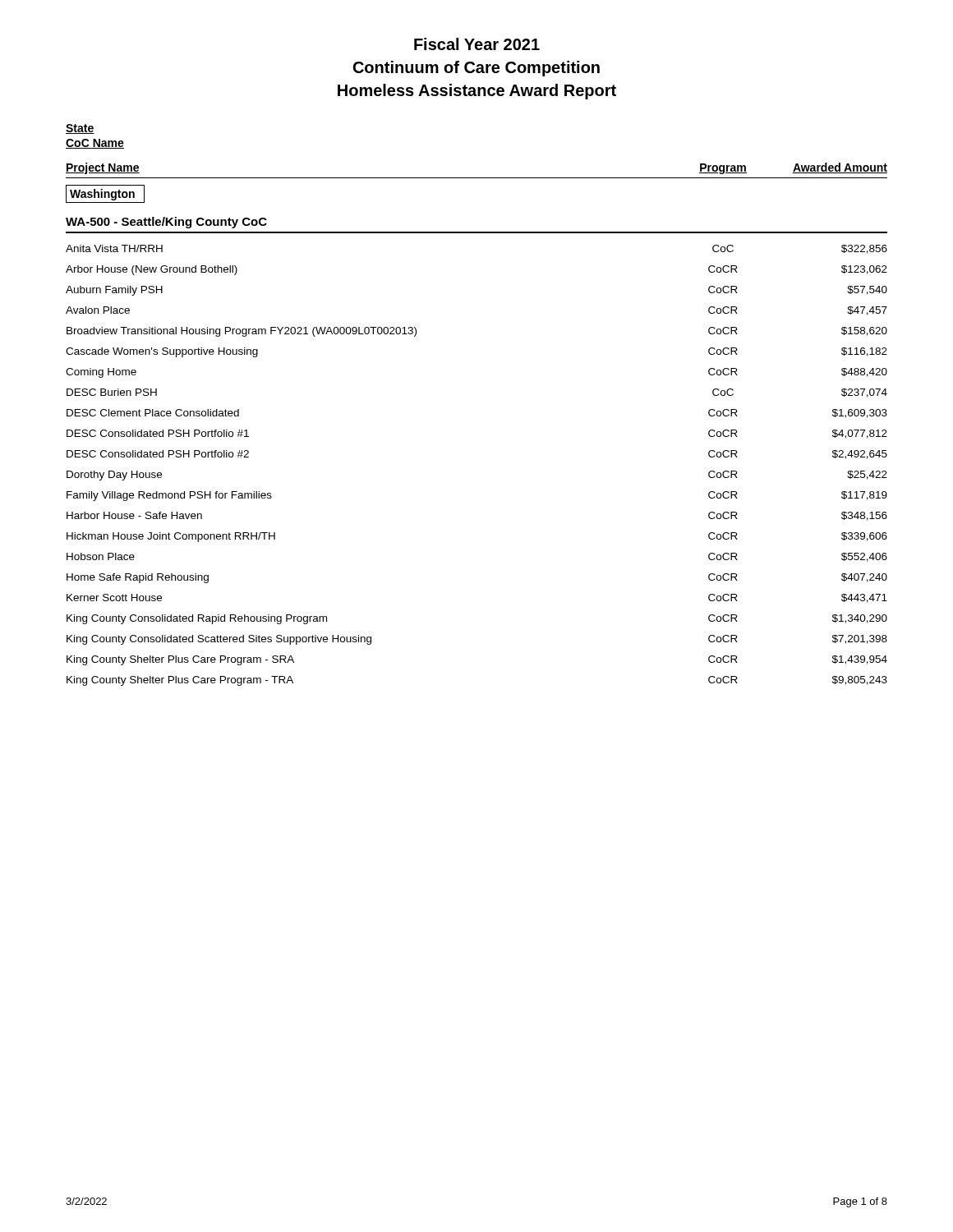Point to the block beginning "Hickman House Joint Component"
This screenshot has height=1232, width=953.
click(169, 537)
